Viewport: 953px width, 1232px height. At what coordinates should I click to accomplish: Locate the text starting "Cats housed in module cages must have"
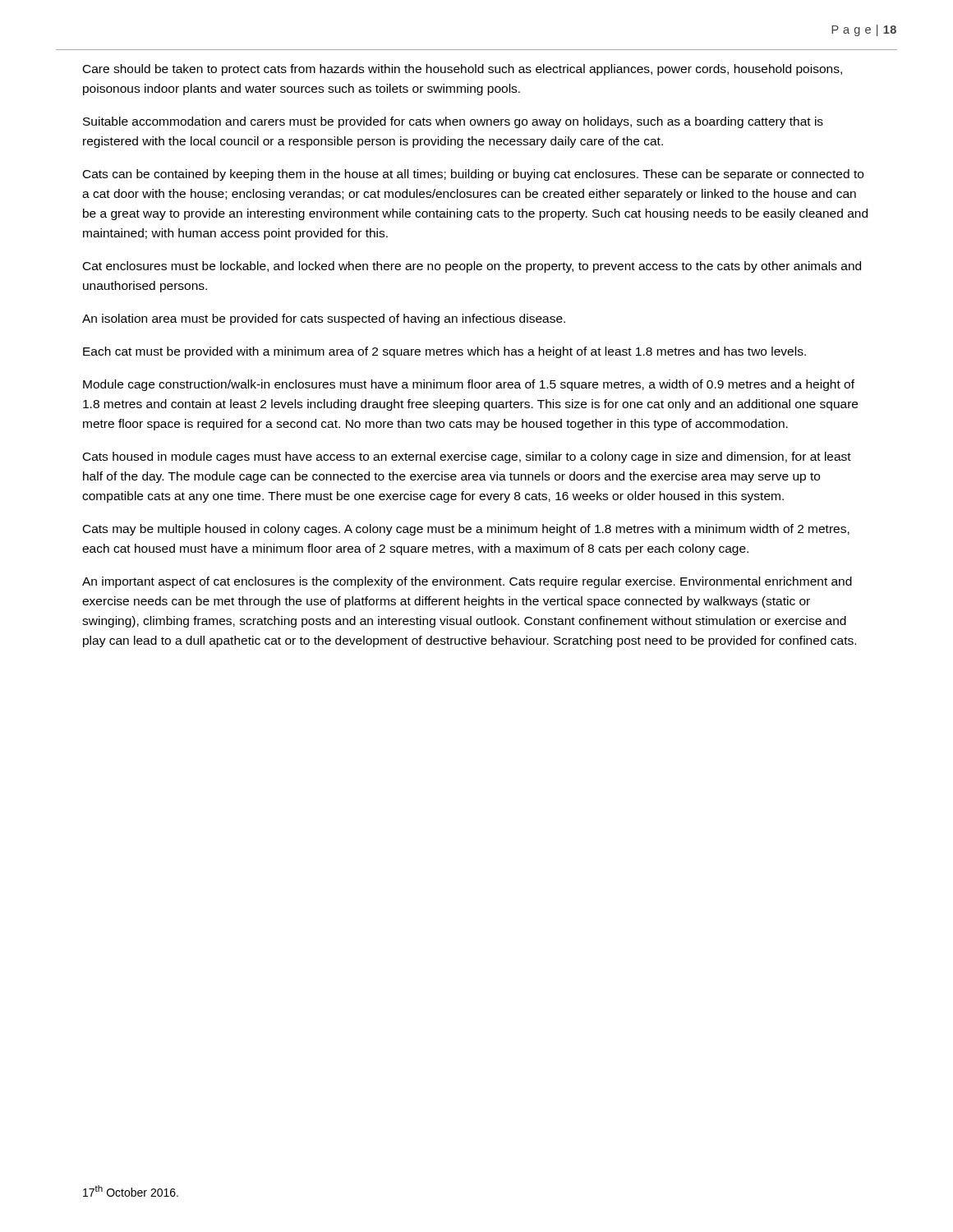click(466, 476)
